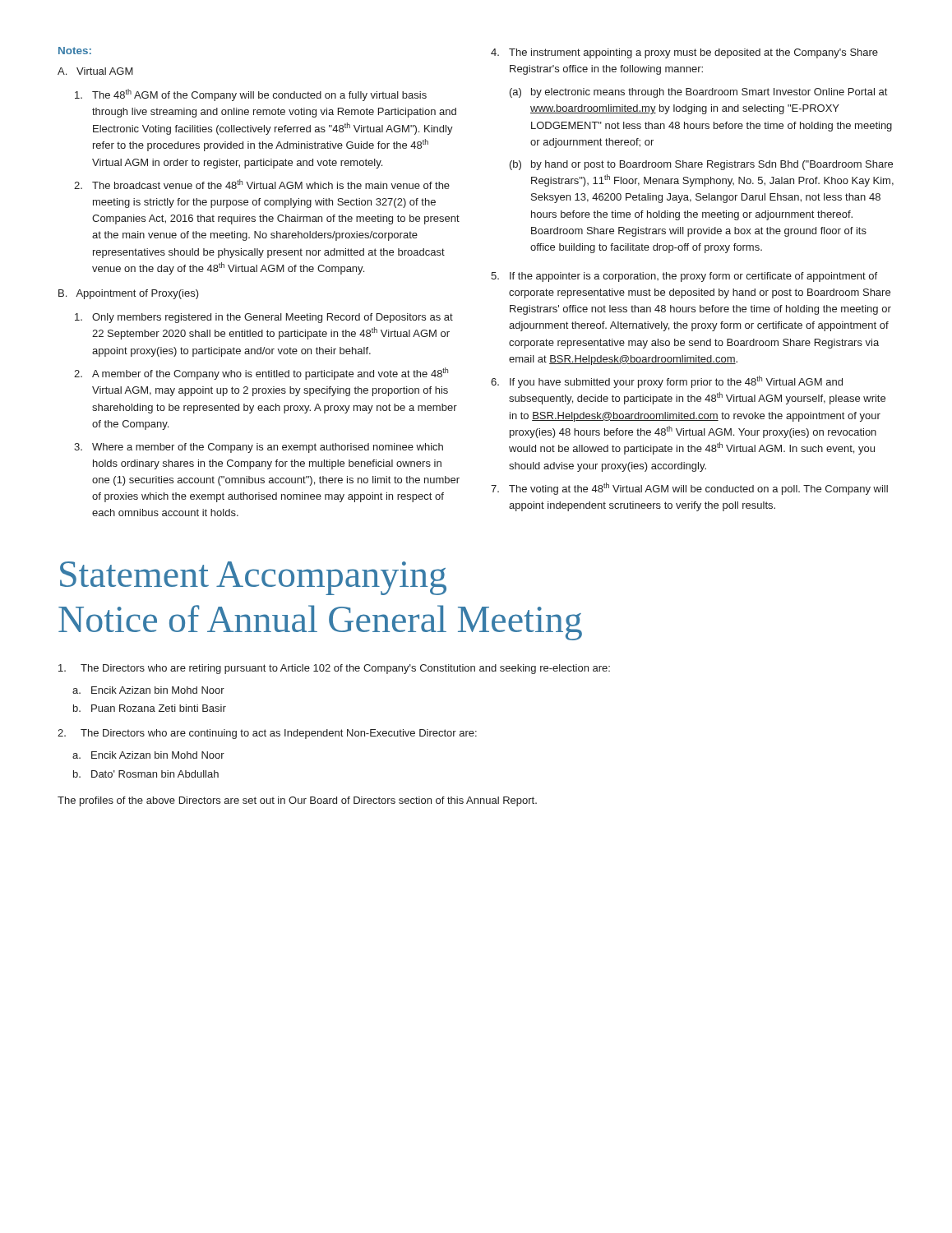
Task: Click on the element starting "6. If you have submitted your proxy"
Action: pos(693,424)
